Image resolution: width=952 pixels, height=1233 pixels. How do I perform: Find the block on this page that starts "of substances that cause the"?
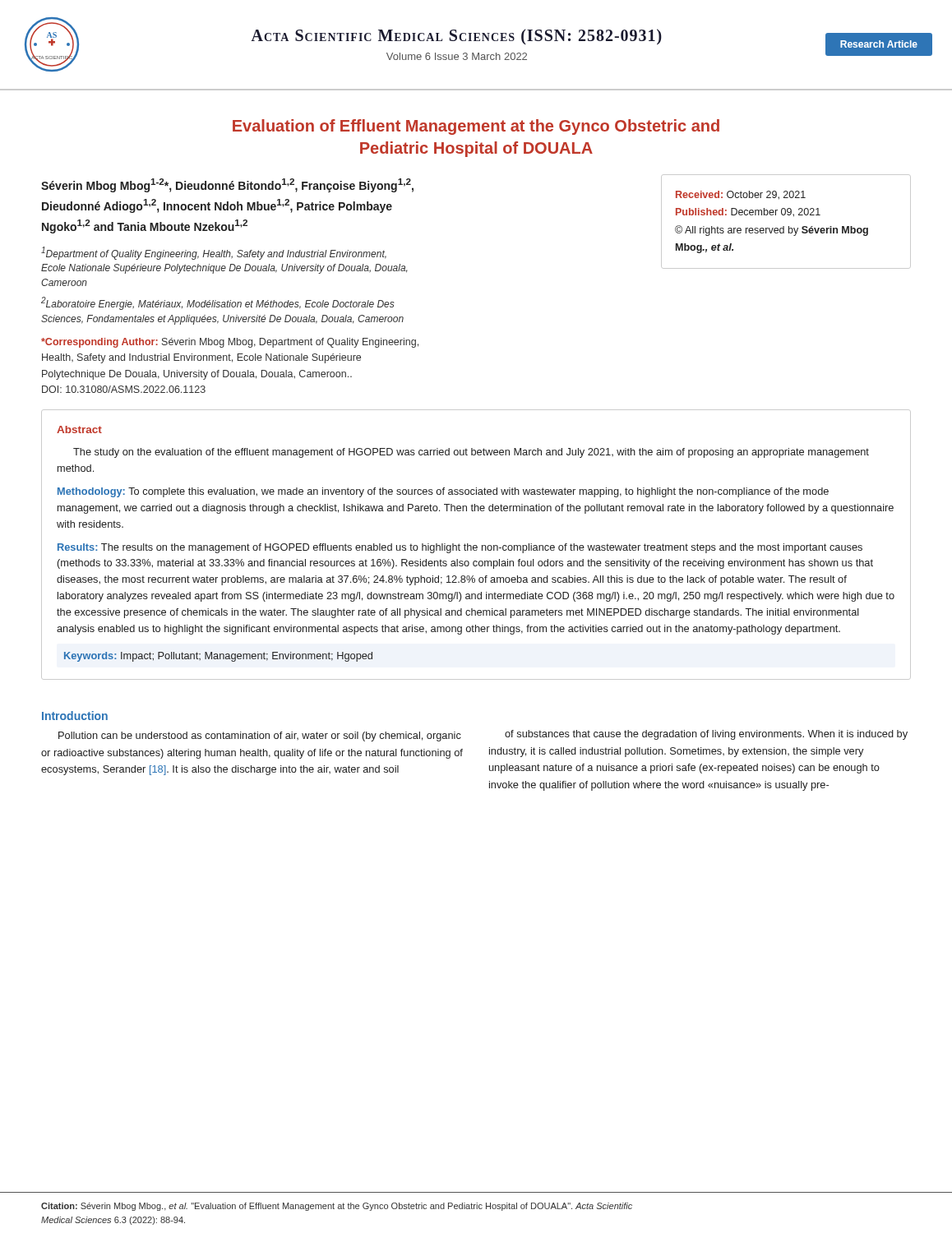pos(698,759)
